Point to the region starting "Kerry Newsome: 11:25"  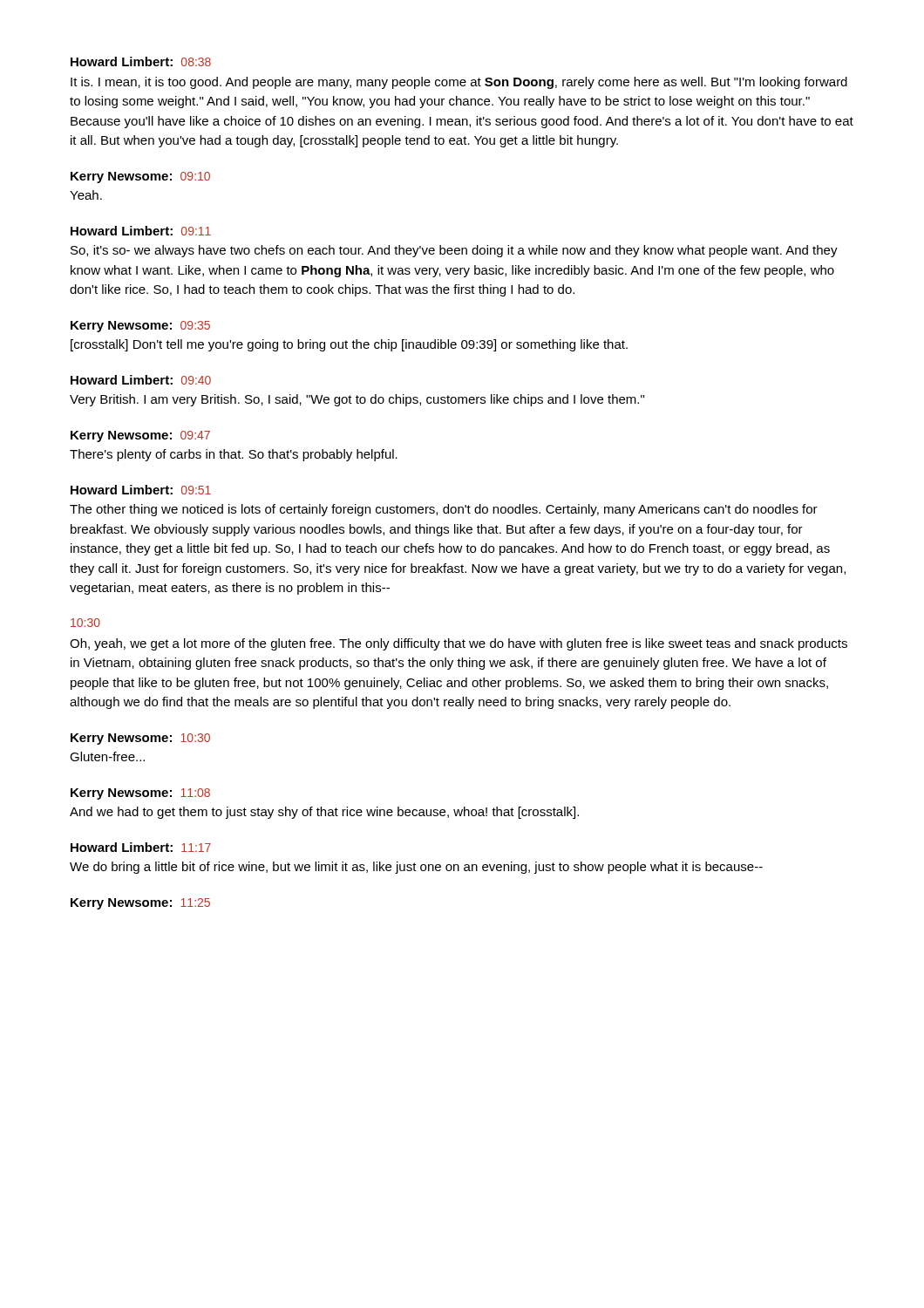[140, 904]
